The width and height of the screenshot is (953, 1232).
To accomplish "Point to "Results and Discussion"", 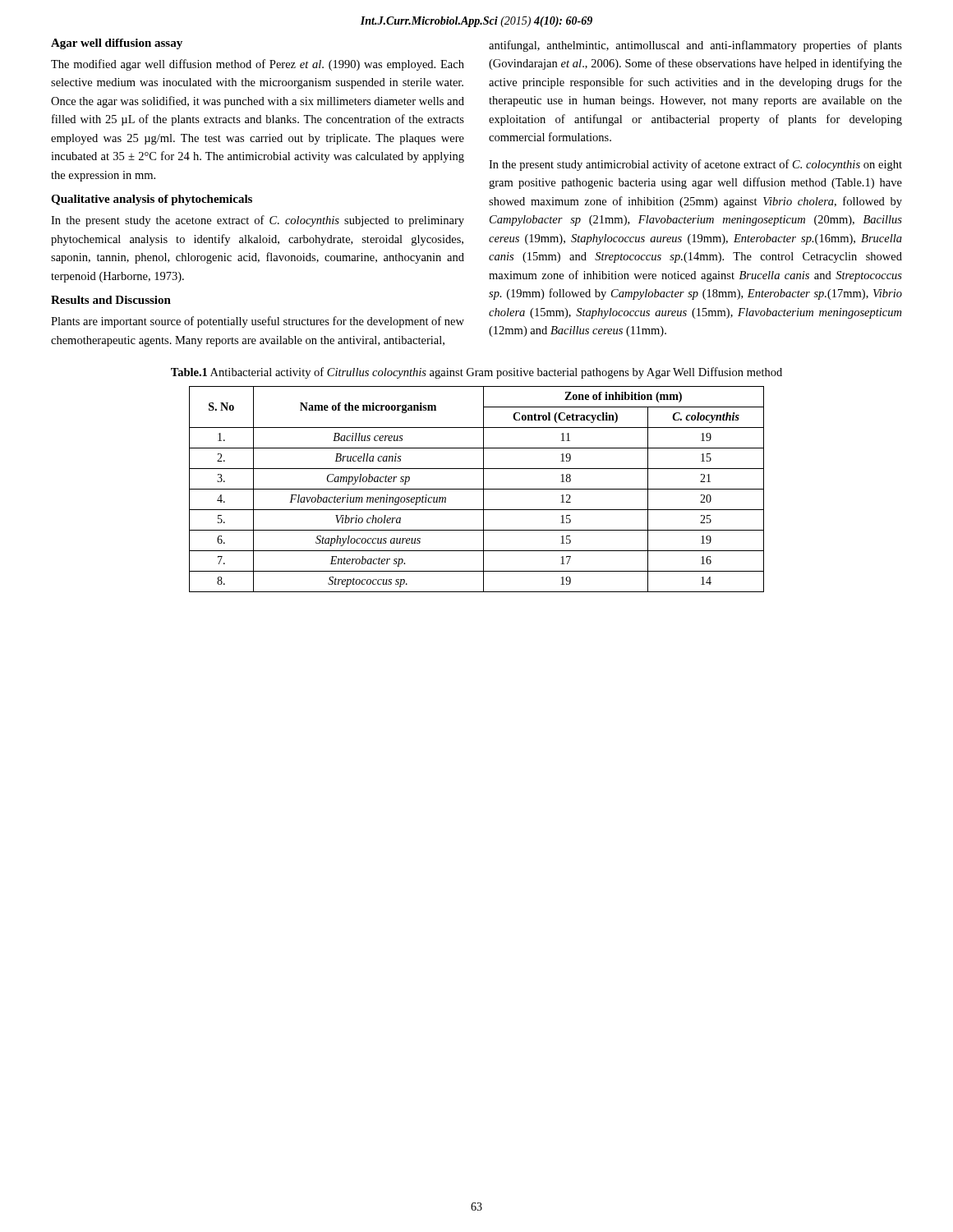I will (111, 300).
